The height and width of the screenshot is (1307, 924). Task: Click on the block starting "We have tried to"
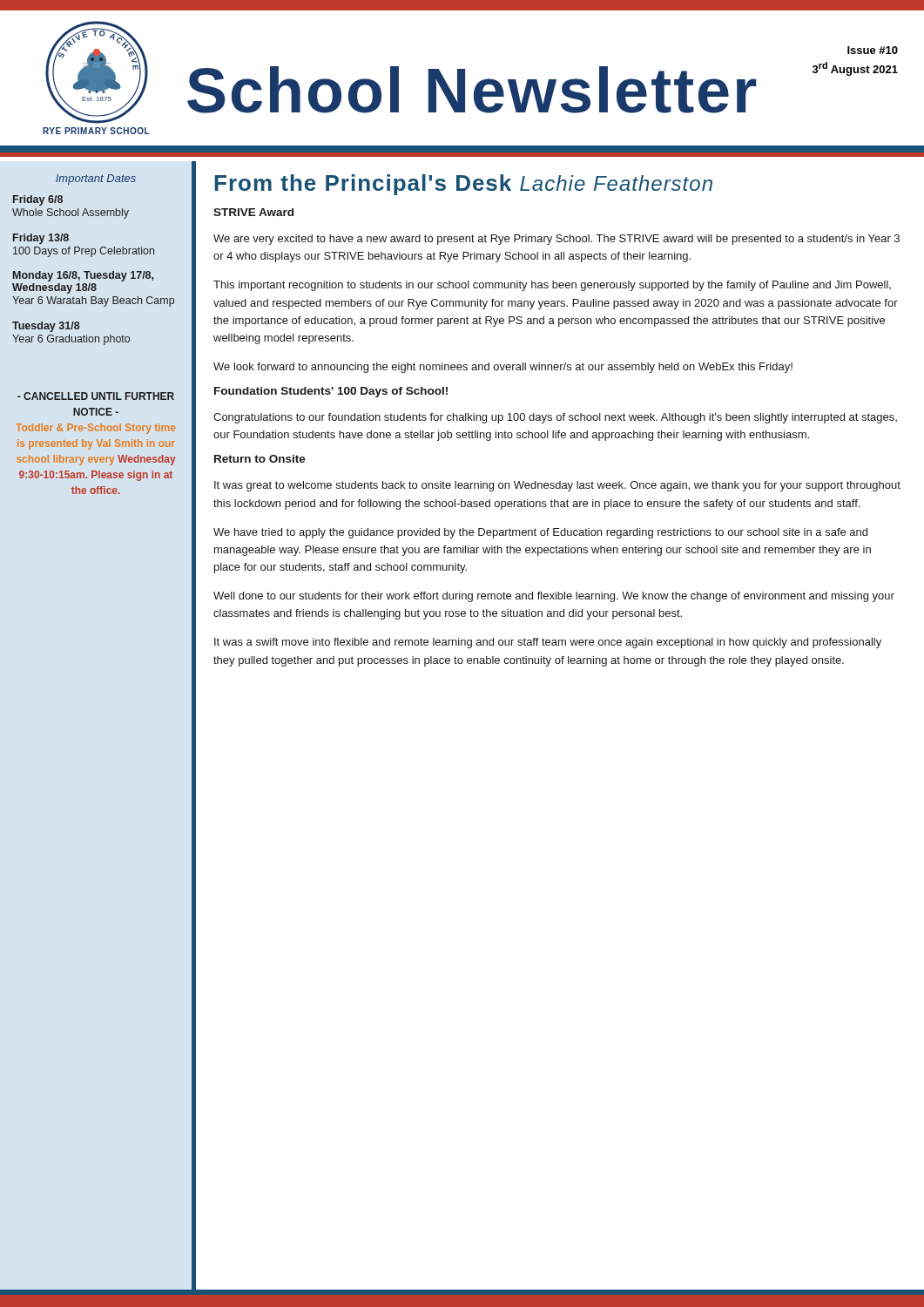point(557,550)
